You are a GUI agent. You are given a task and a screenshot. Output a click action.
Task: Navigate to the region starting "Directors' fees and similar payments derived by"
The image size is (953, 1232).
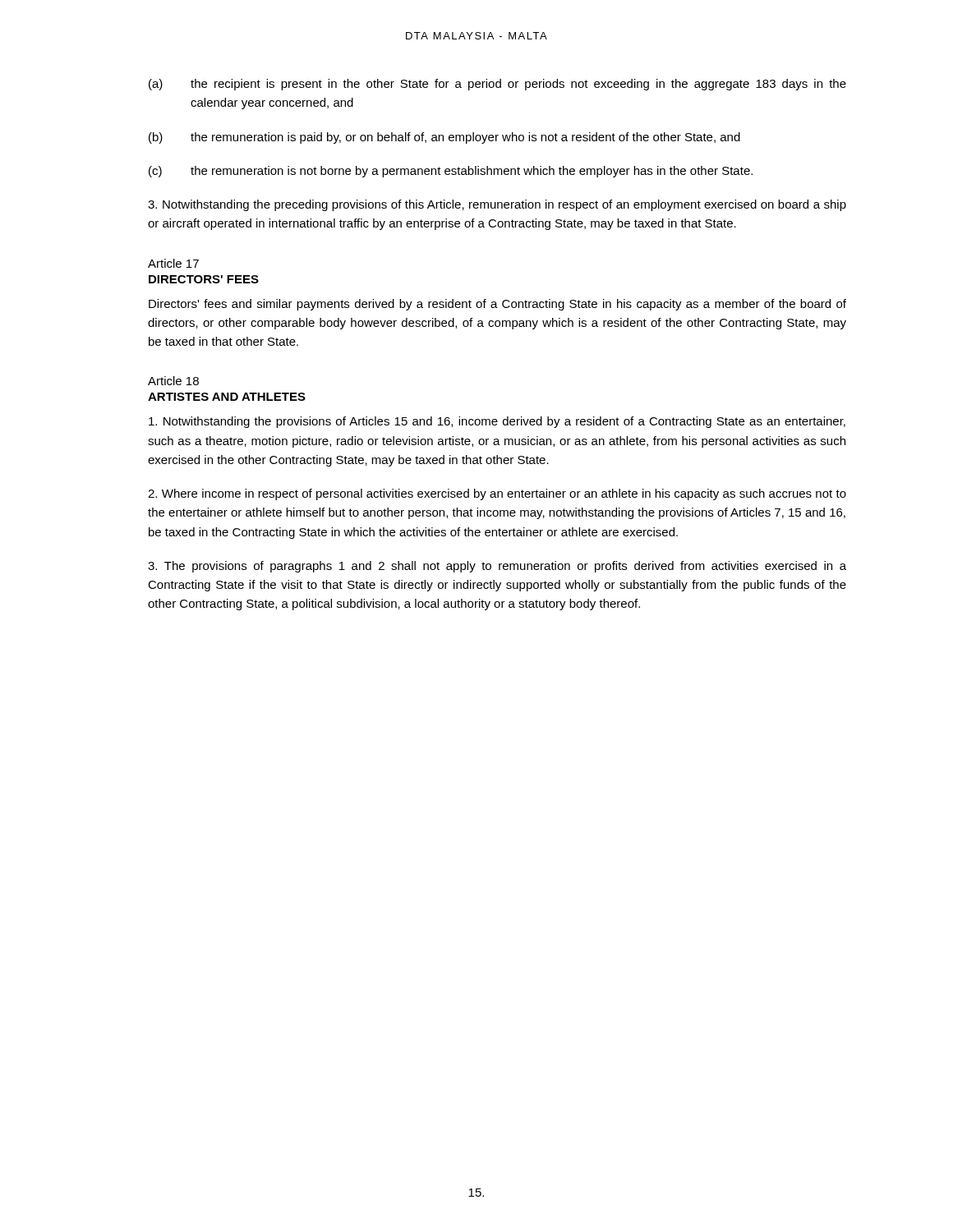pos(497,322)
